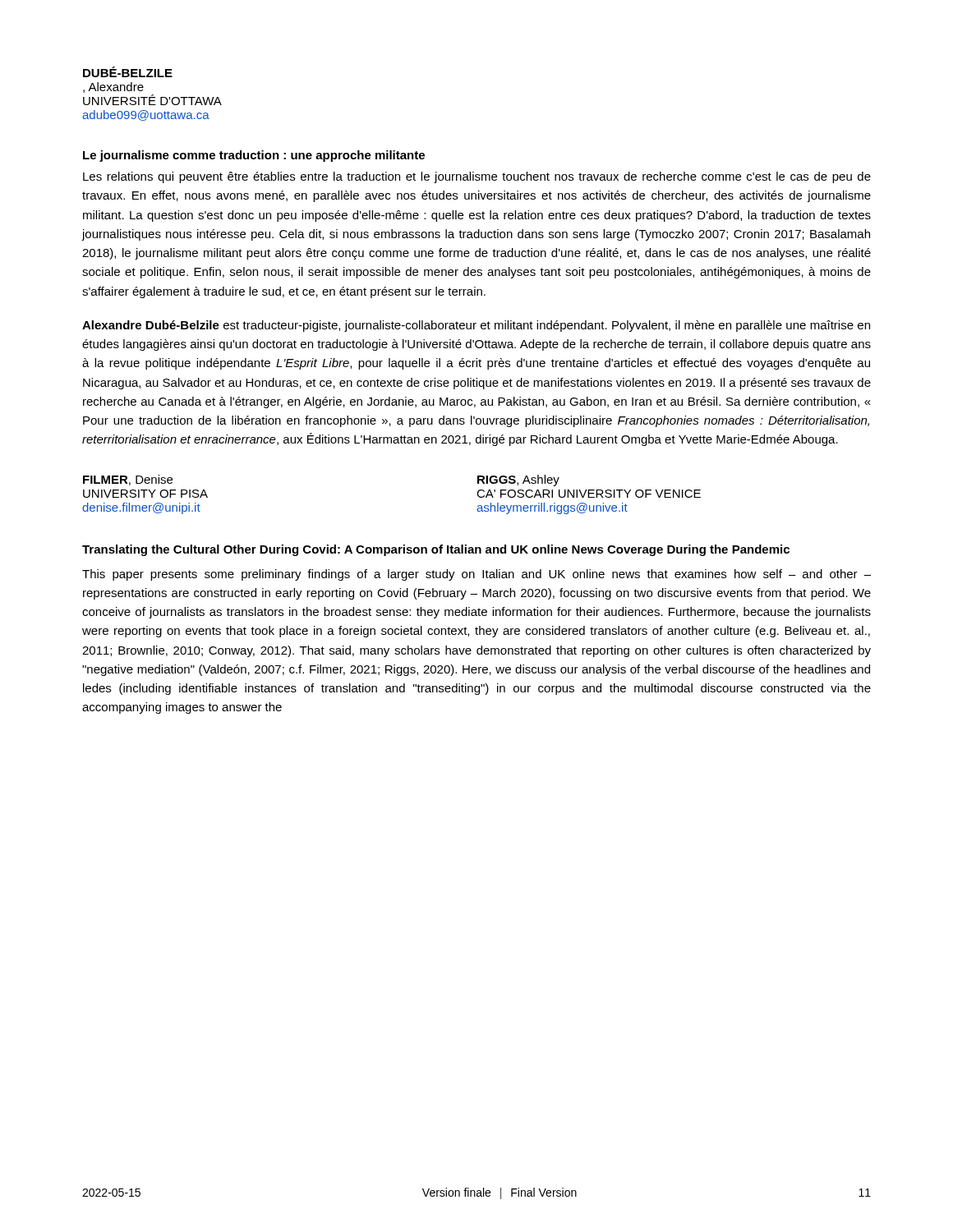Find the block starting "Les relations qui peuvent être établies entre"
This screenshot has width=953, height=1232.
tap(476, 233)
